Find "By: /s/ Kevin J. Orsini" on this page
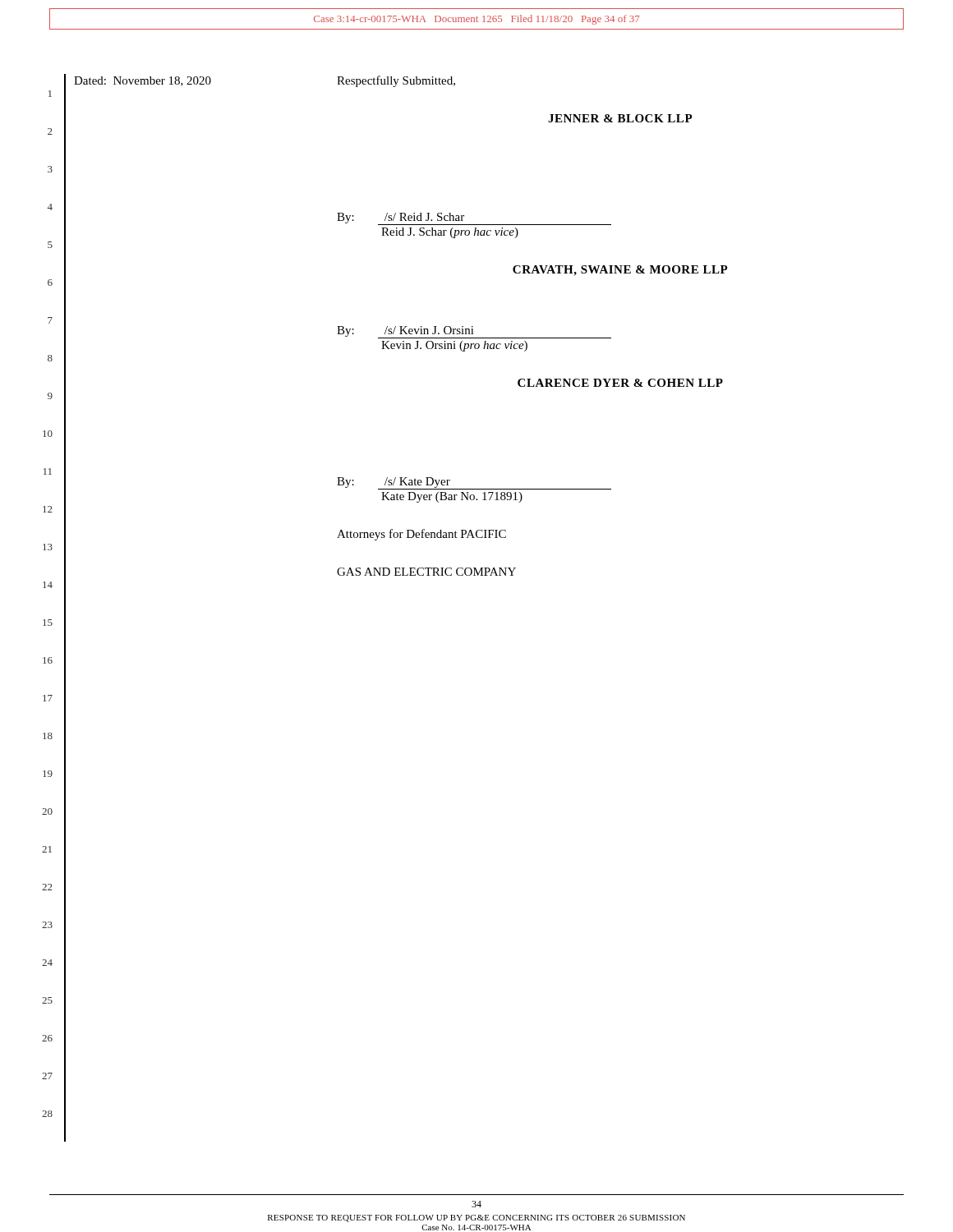The height and width of the screenshot is (1232, 953). tap(620, 331)
